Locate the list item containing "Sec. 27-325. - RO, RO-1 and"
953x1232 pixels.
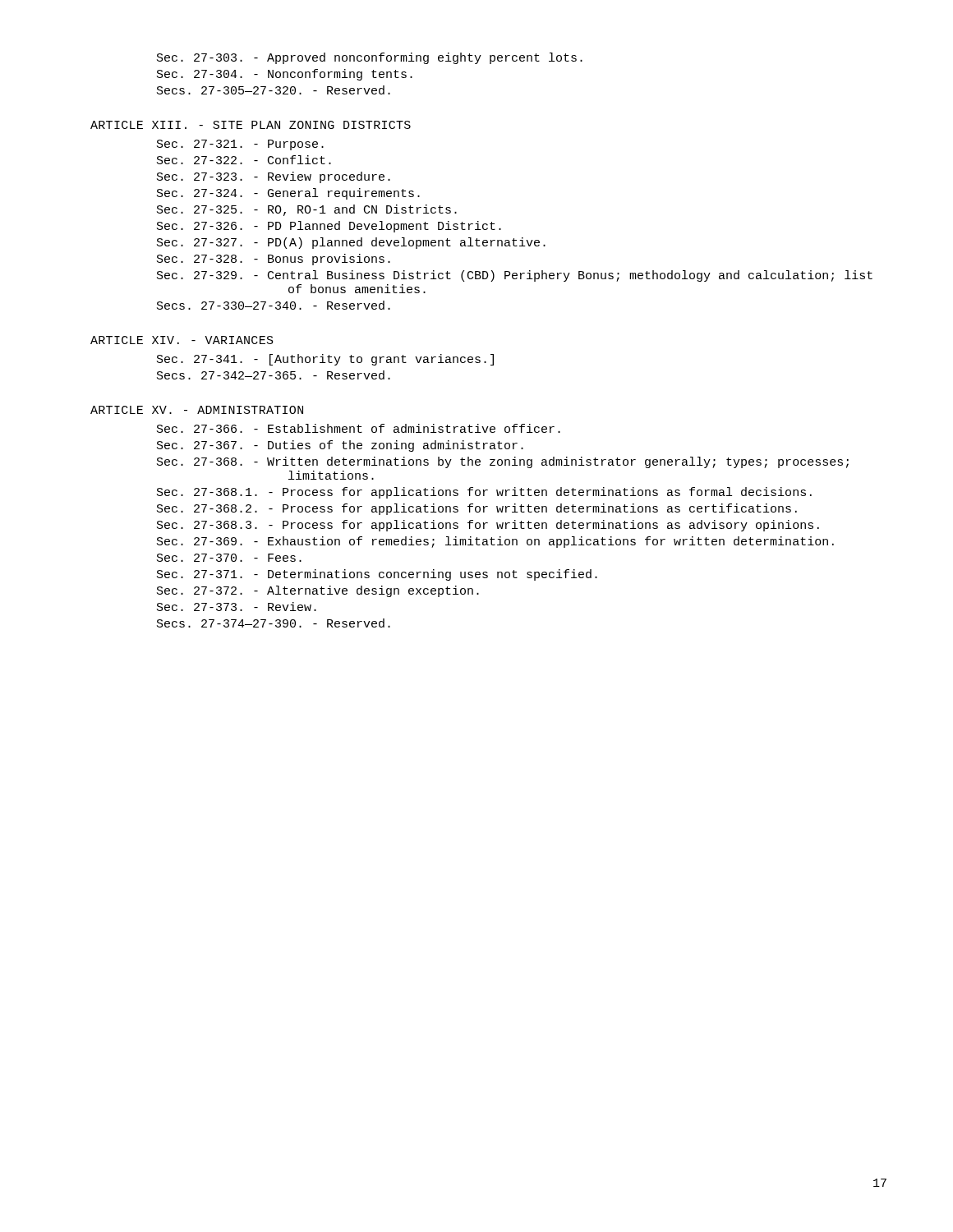click(308, 211)
